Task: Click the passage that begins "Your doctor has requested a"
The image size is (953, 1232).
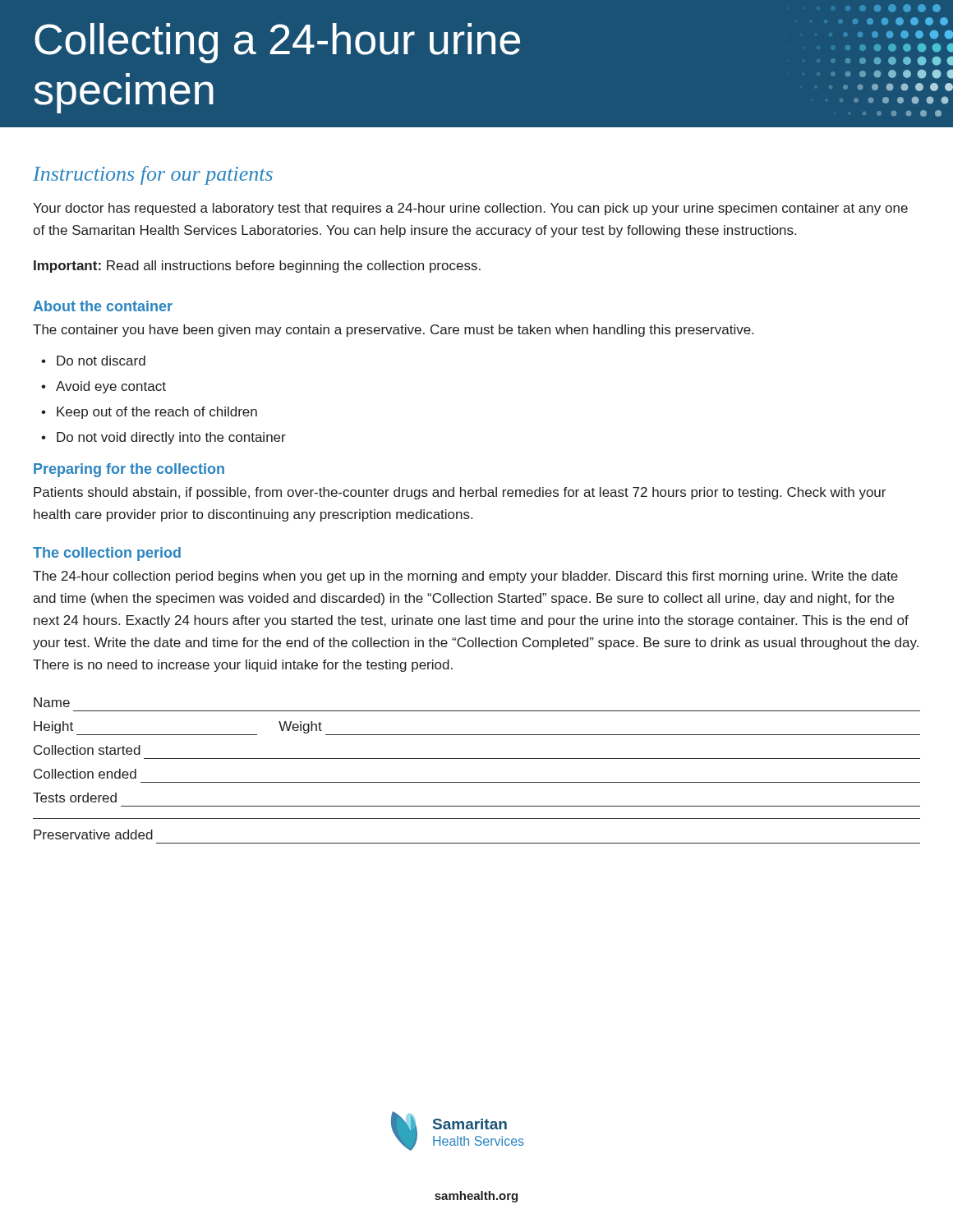Action: point(470,219)
